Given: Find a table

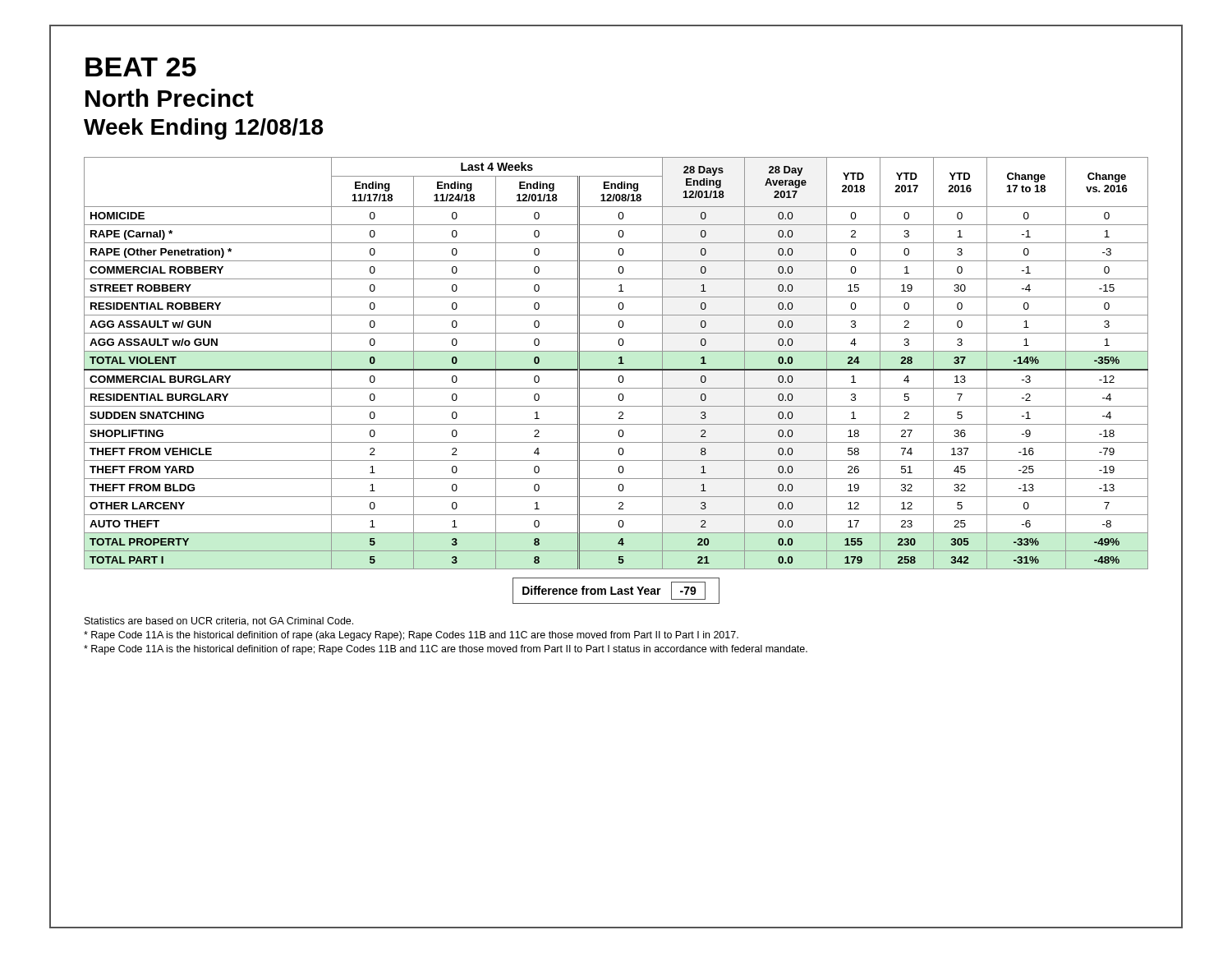Looking at the screenshot, I should tap(616, 363).
